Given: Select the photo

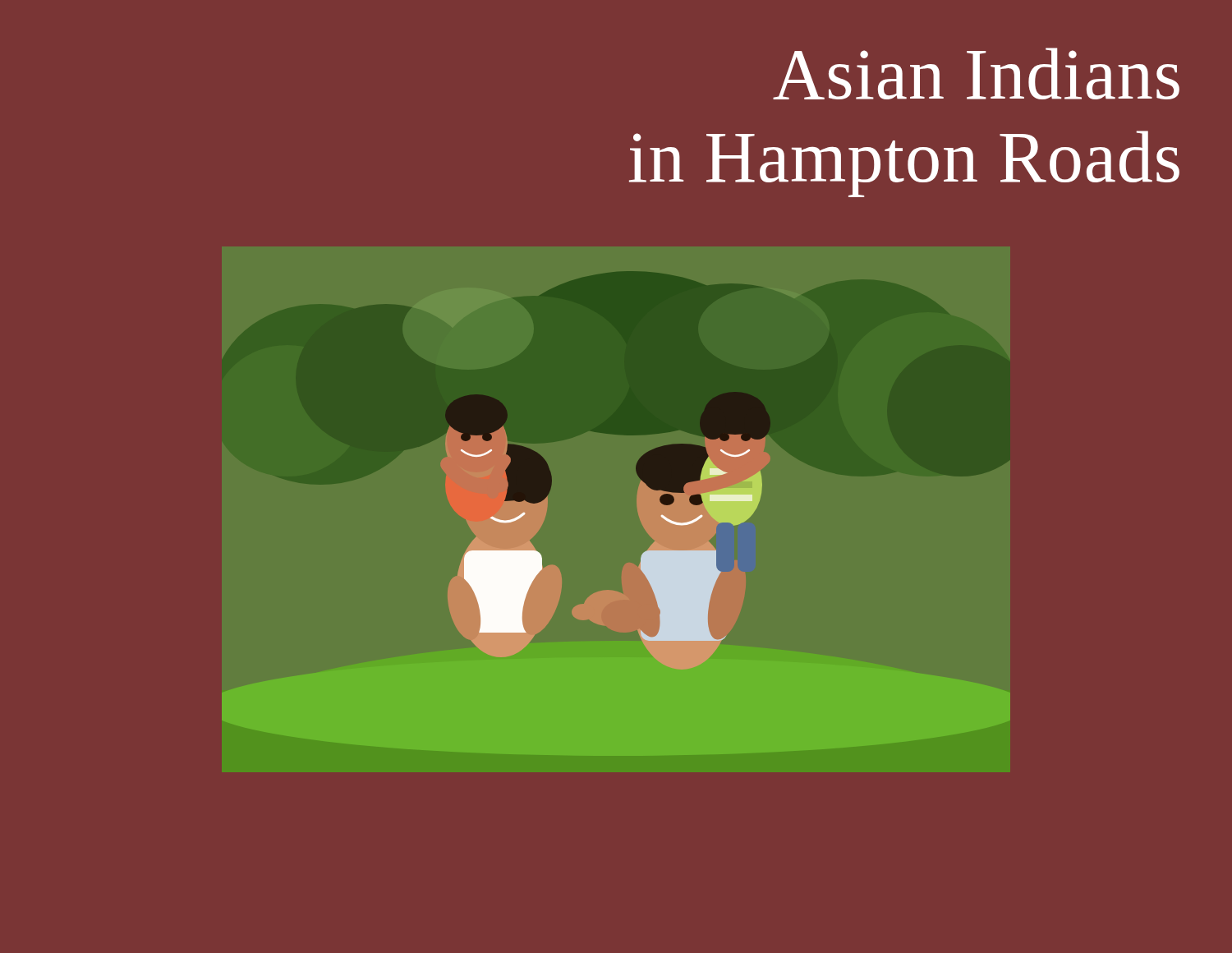Looking at the screenshot, I should tap(616, 509).
